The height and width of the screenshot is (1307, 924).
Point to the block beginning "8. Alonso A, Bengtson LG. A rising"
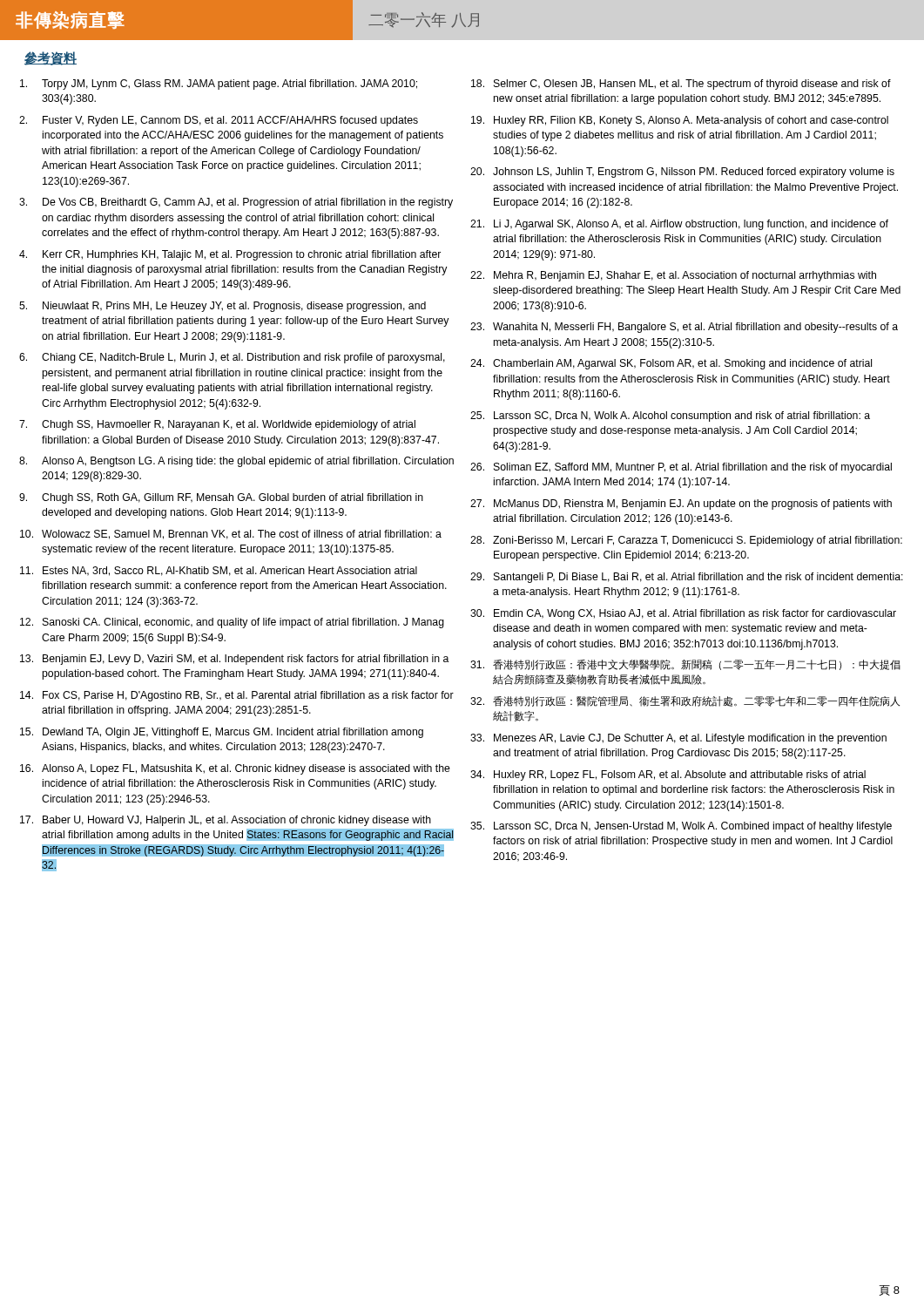coord(237,469)
